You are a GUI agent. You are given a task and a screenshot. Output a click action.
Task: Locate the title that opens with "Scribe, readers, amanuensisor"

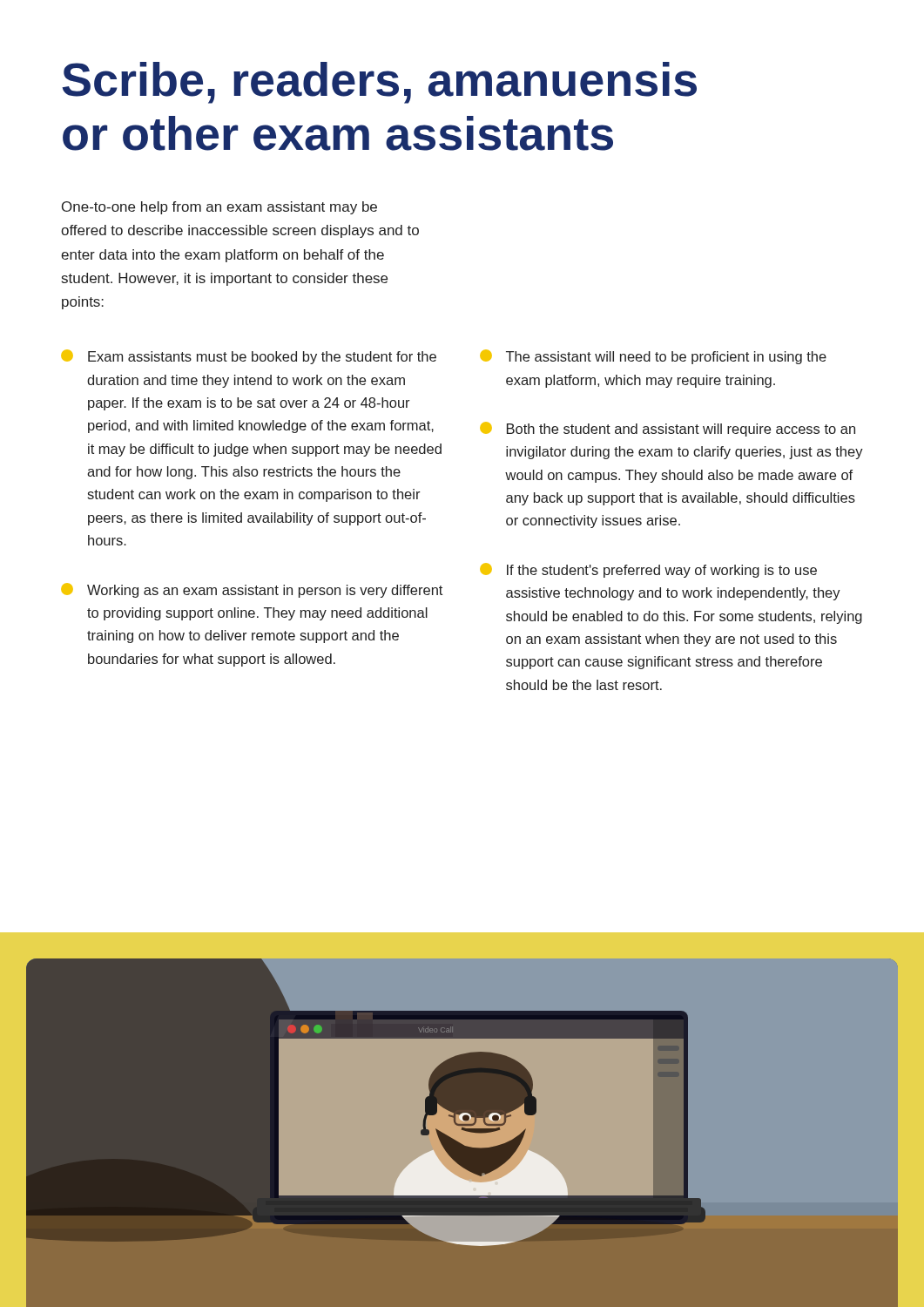[x=462, y=106]
